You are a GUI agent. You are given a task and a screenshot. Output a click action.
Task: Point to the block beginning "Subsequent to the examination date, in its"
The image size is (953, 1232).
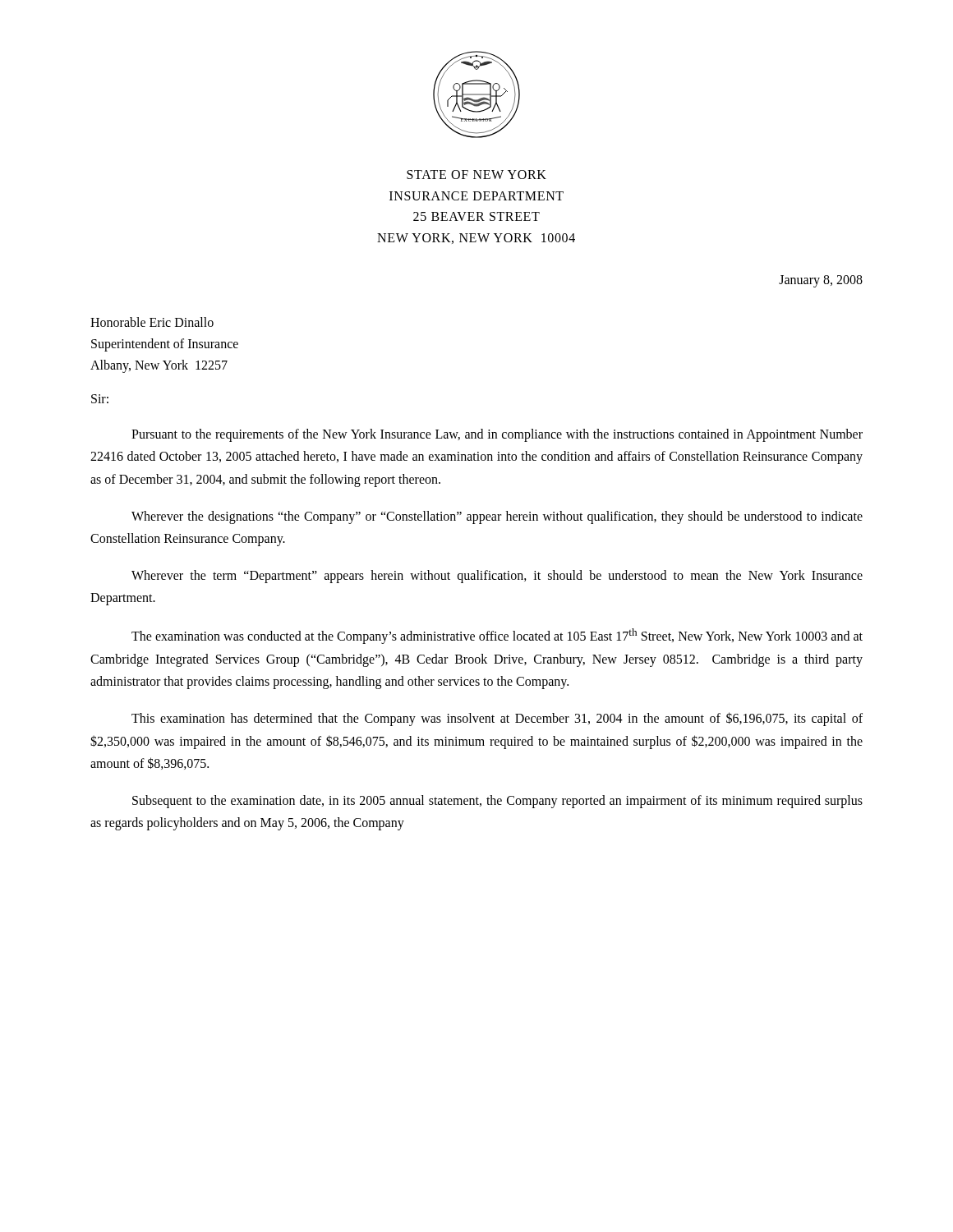[476, 811]
